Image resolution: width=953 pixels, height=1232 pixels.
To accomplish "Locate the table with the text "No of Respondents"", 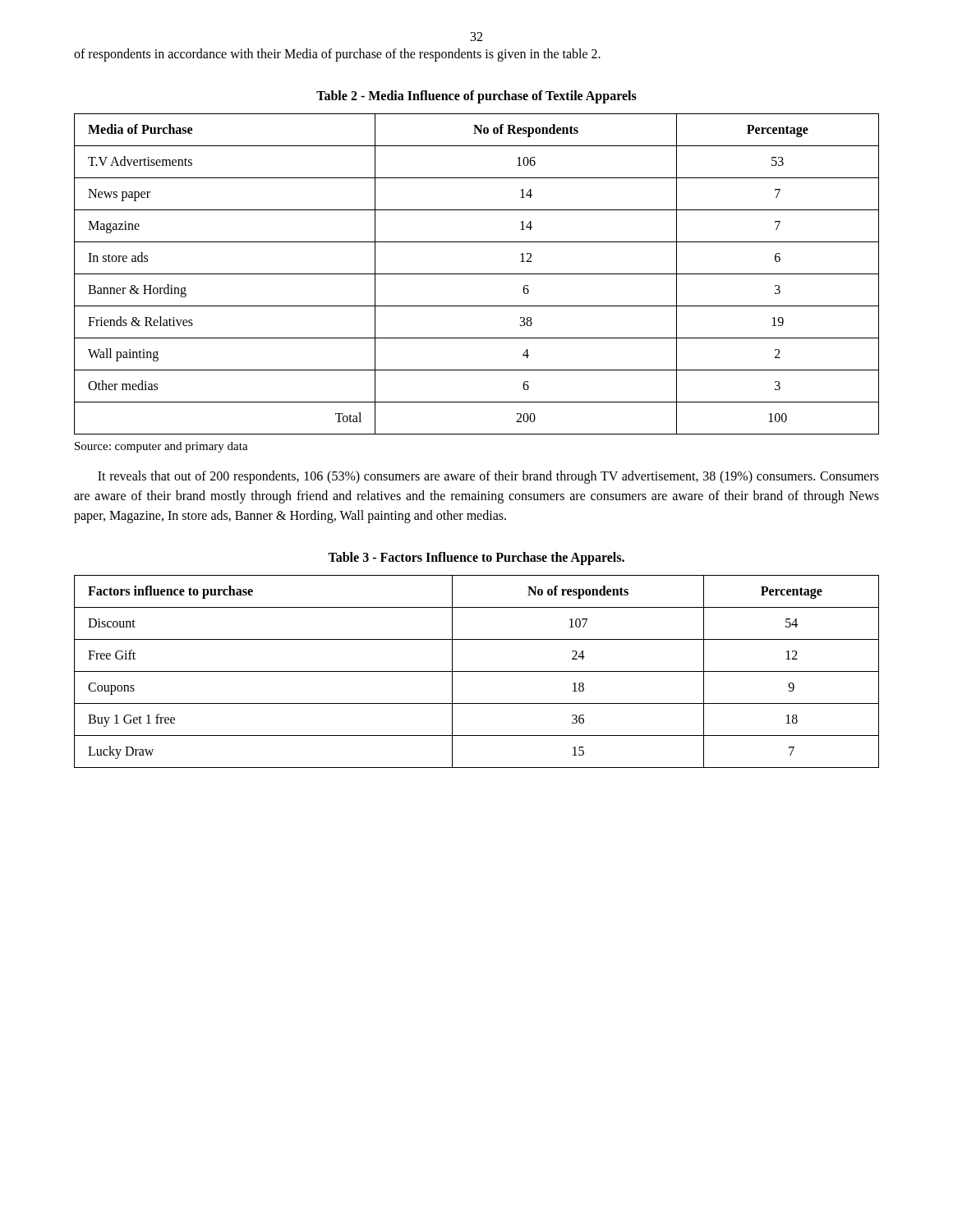I will (x=476, y=274).
